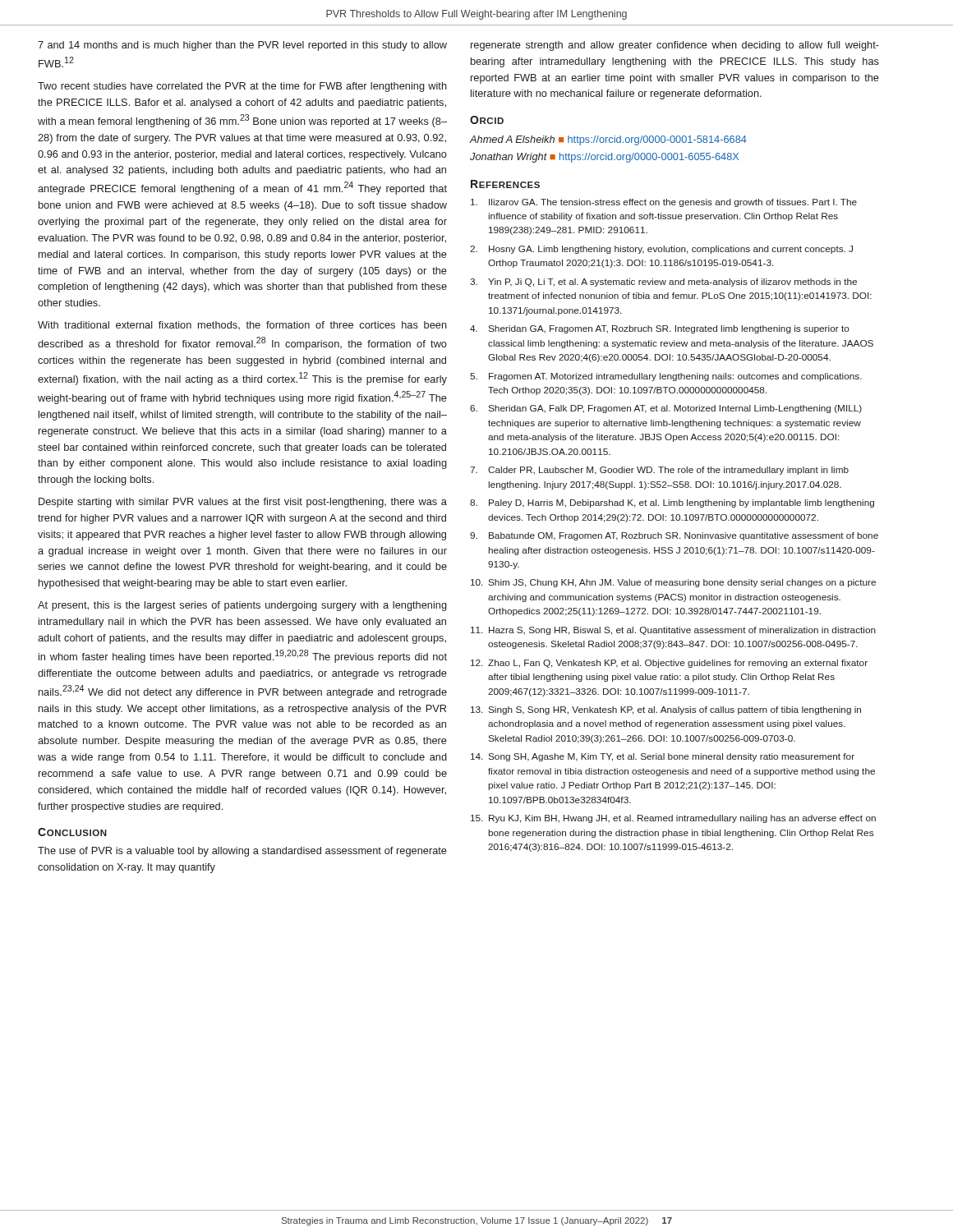Point to the block beginning "15. Ryu KJ, Kim BH,"
Viewport: 953px width, 1232px height.
pos(674,833)
